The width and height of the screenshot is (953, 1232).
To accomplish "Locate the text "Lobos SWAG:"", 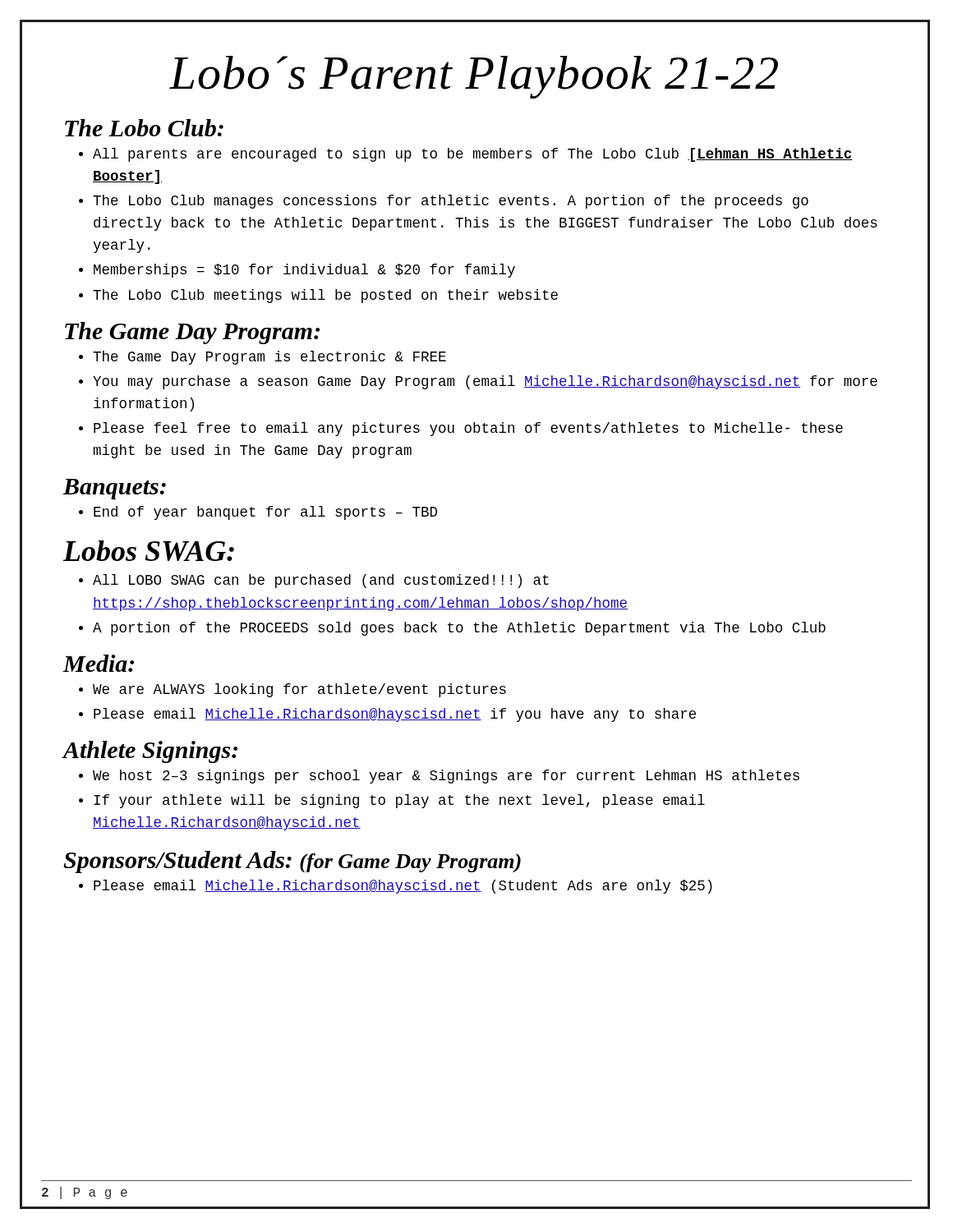I will point(150,551).
